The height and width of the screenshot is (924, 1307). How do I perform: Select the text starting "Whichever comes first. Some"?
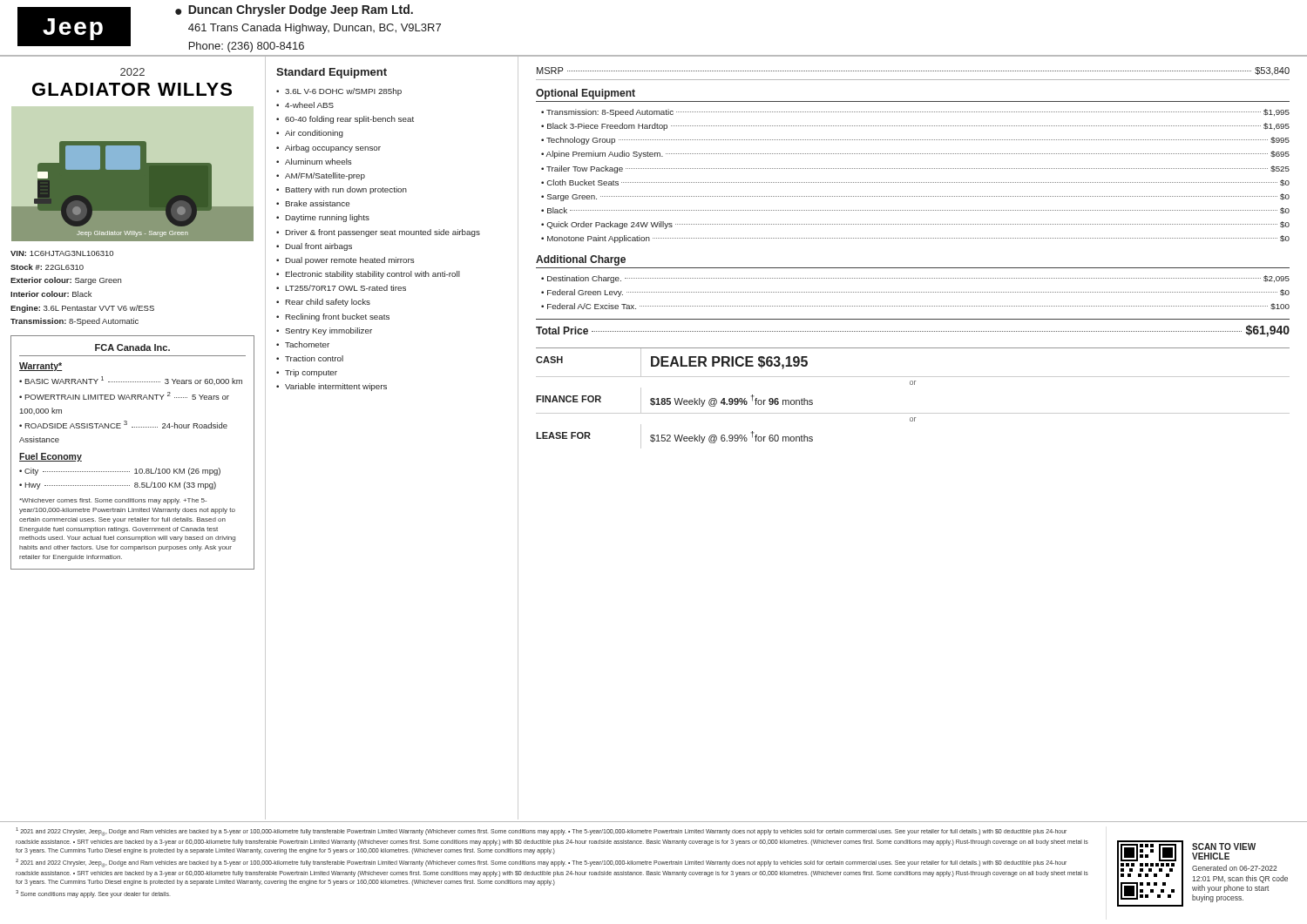(x=127, y=529)
